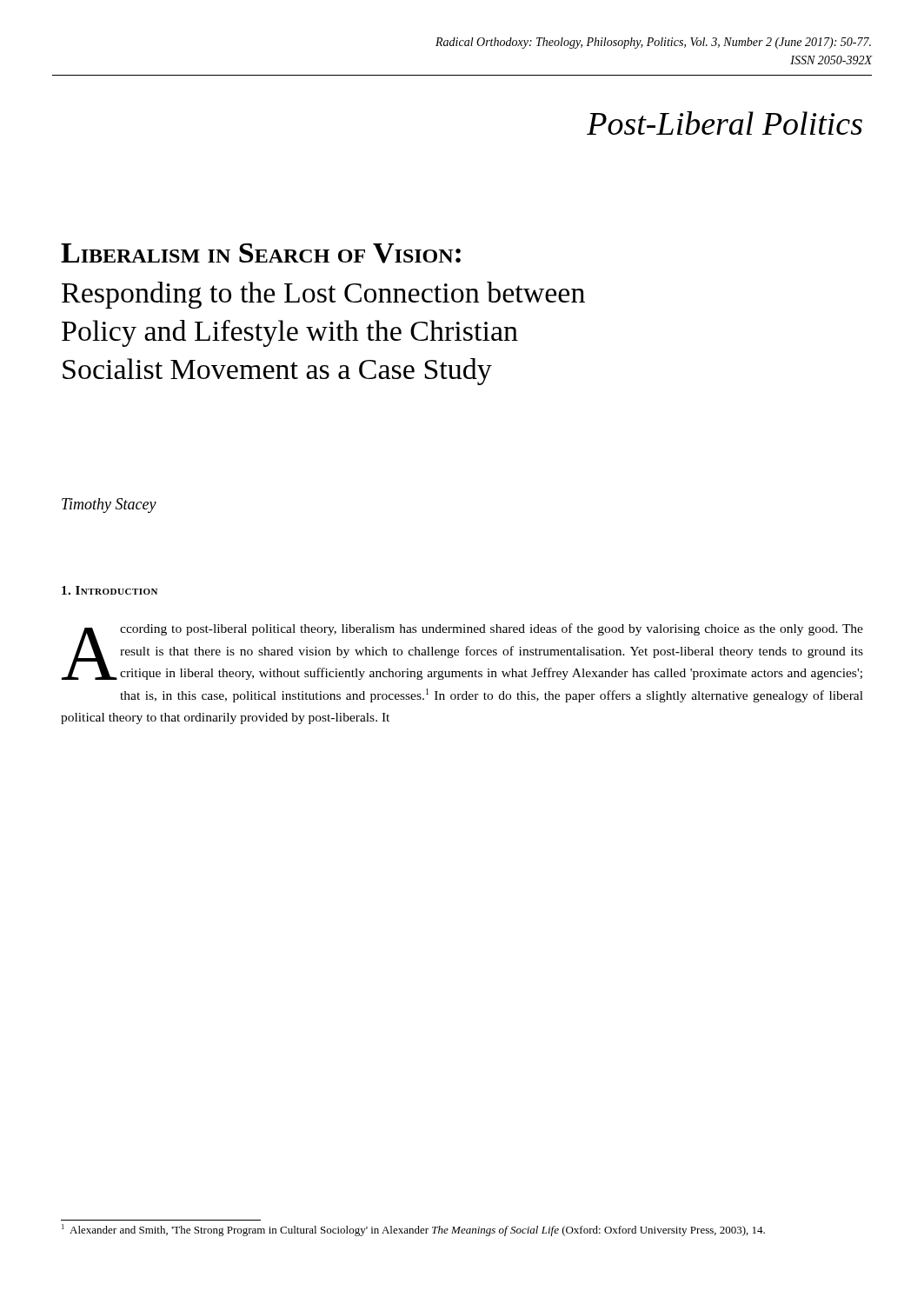
Task: Click where it says "1. Introduction"
Action: point(110,590)
